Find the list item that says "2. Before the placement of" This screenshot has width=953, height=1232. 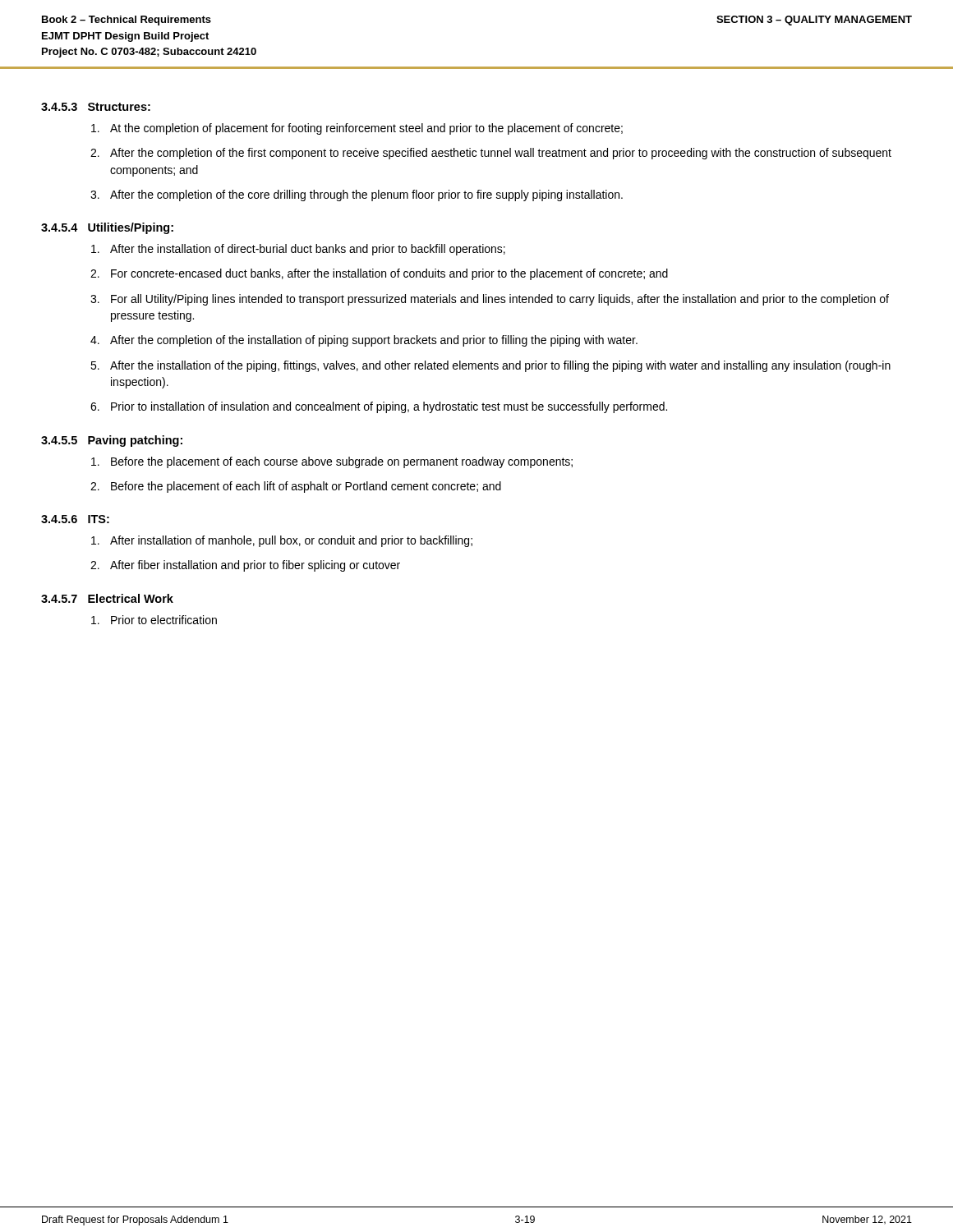coord(501,486)
